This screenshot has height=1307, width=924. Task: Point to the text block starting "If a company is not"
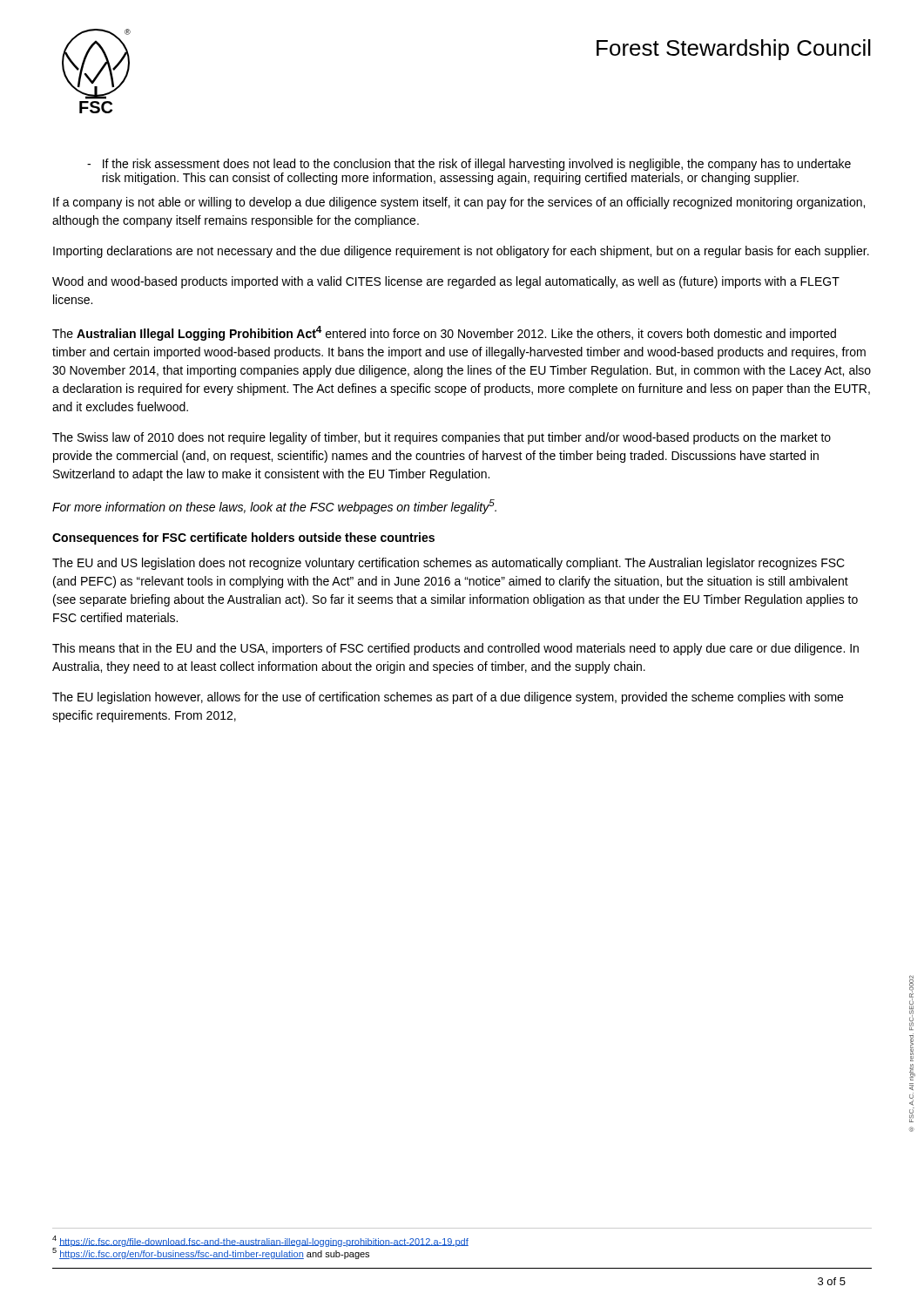[x=462, y=212]
